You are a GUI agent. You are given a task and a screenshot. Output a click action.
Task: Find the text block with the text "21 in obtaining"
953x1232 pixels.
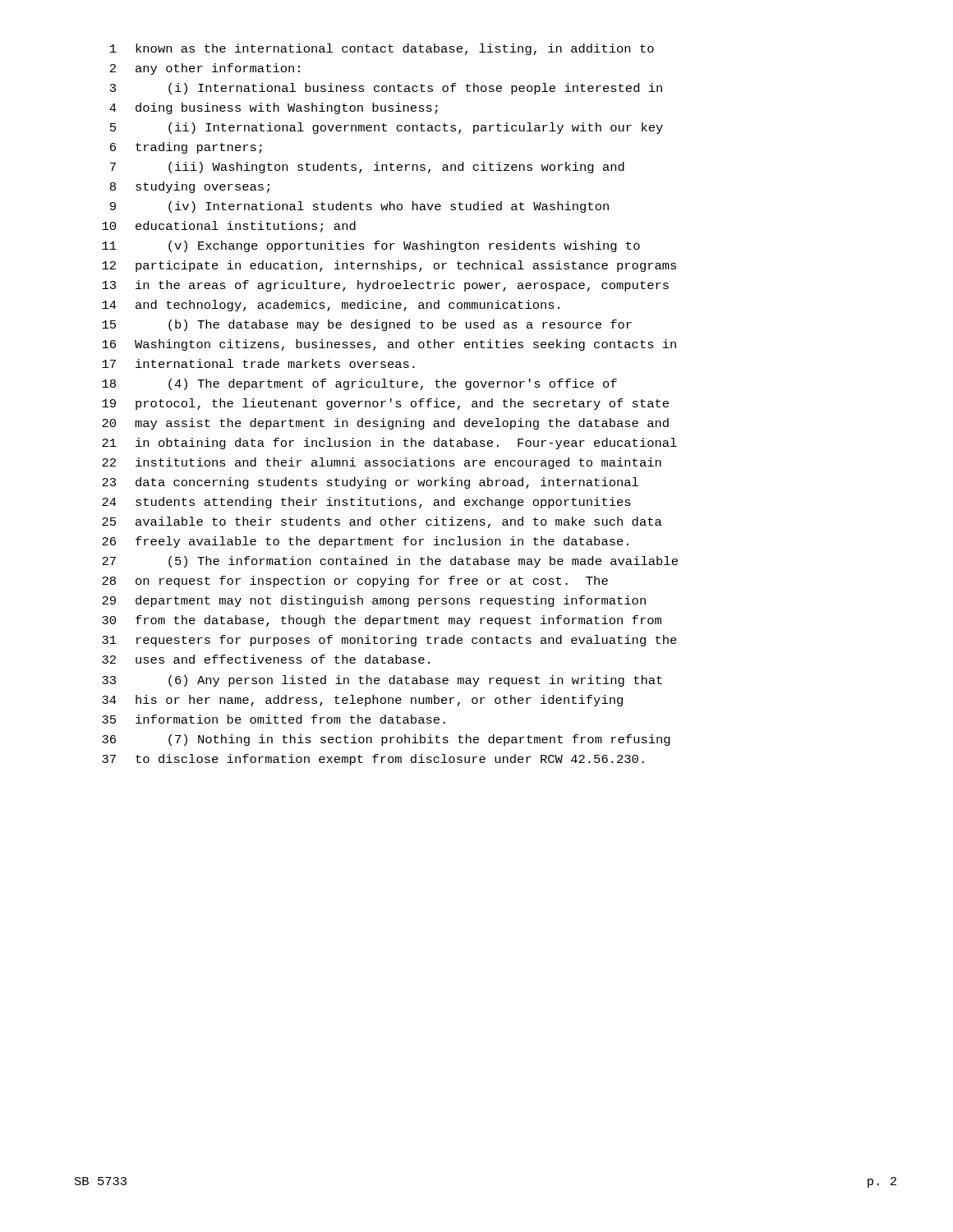point(376,444)
